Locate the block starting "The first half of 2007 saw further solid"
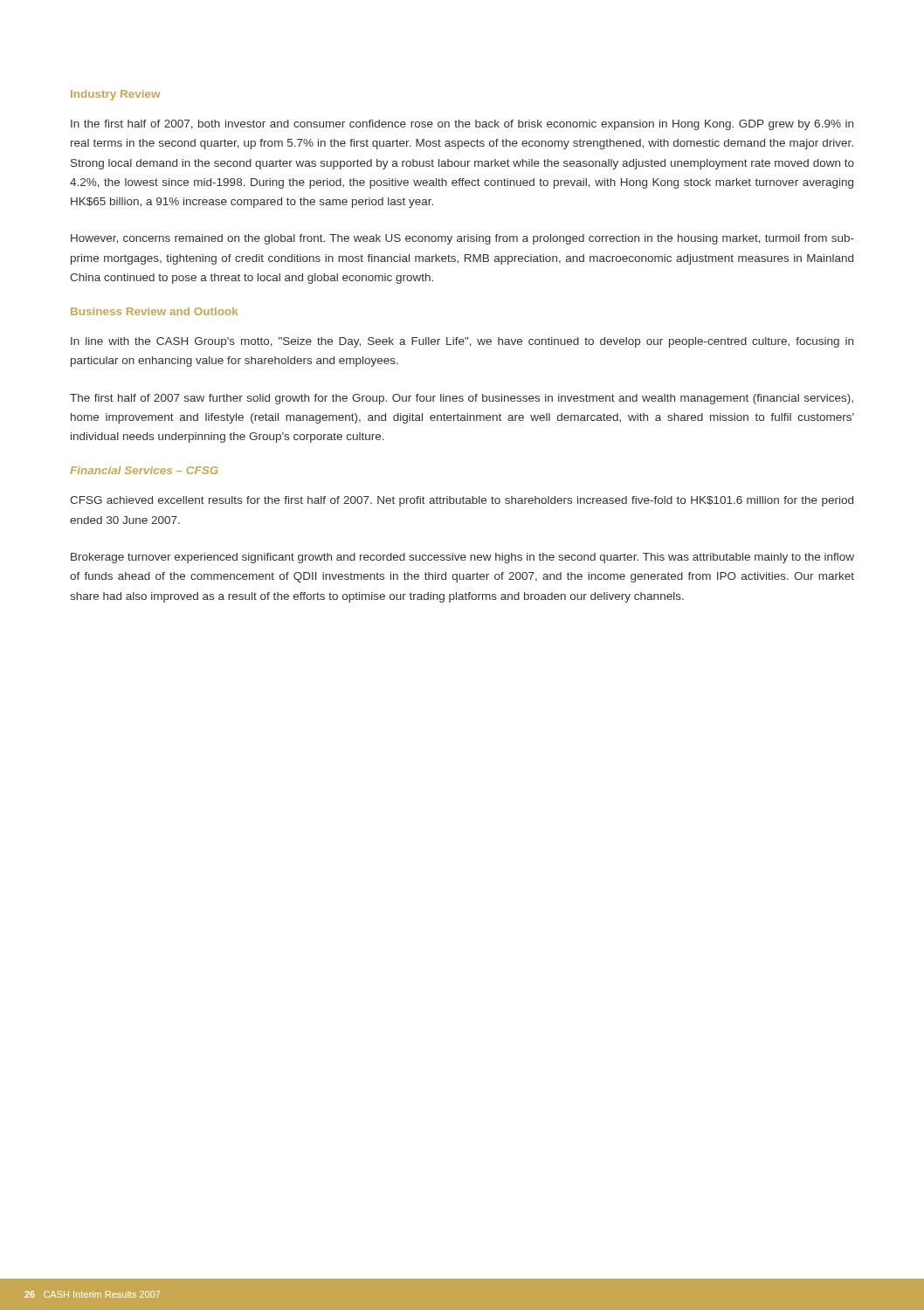The image size is (924, 1310). pos(462,417)
